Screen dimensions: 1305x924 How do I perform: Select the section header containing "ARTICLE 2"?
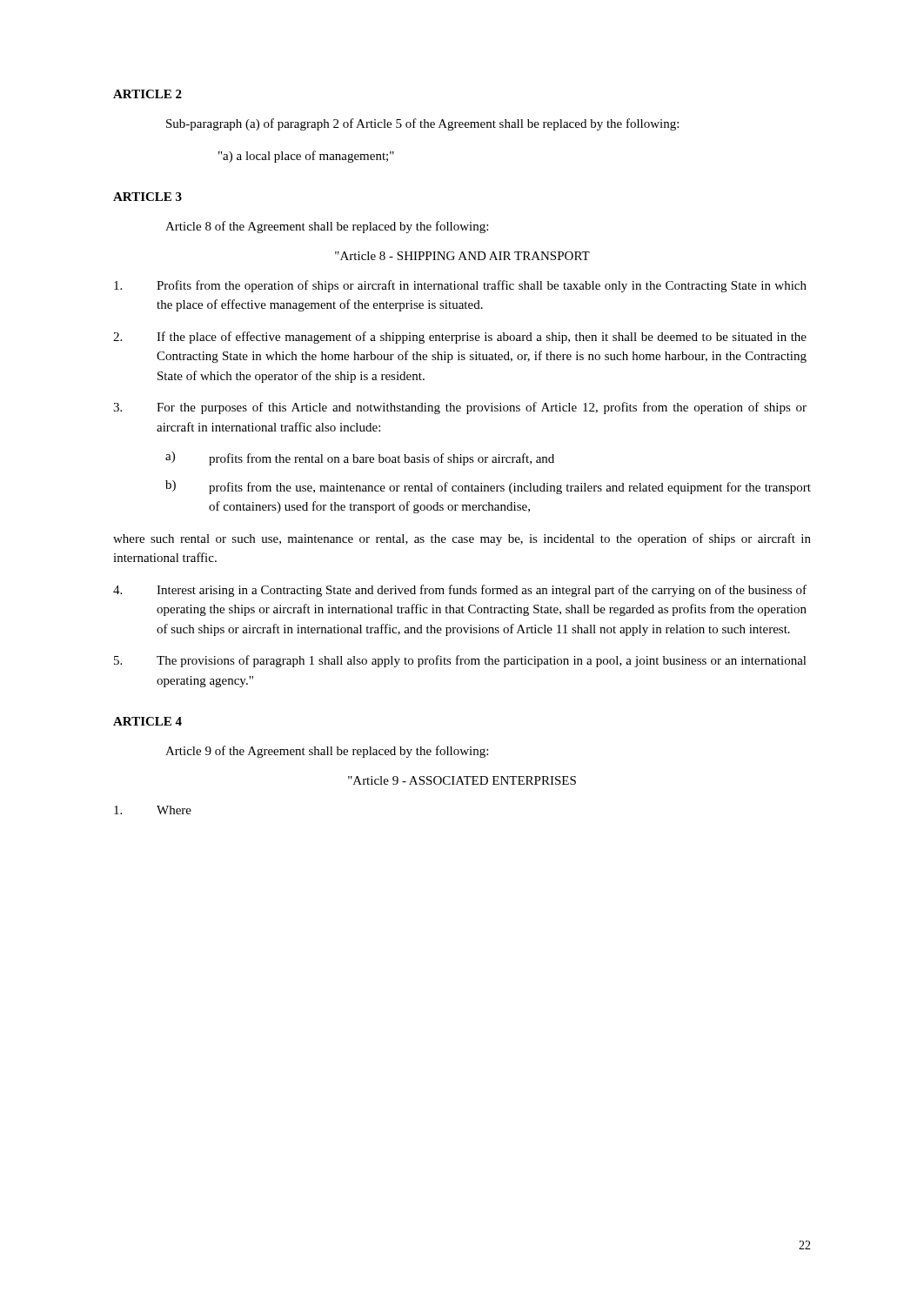pyautogui.click(x=148, y=94)
